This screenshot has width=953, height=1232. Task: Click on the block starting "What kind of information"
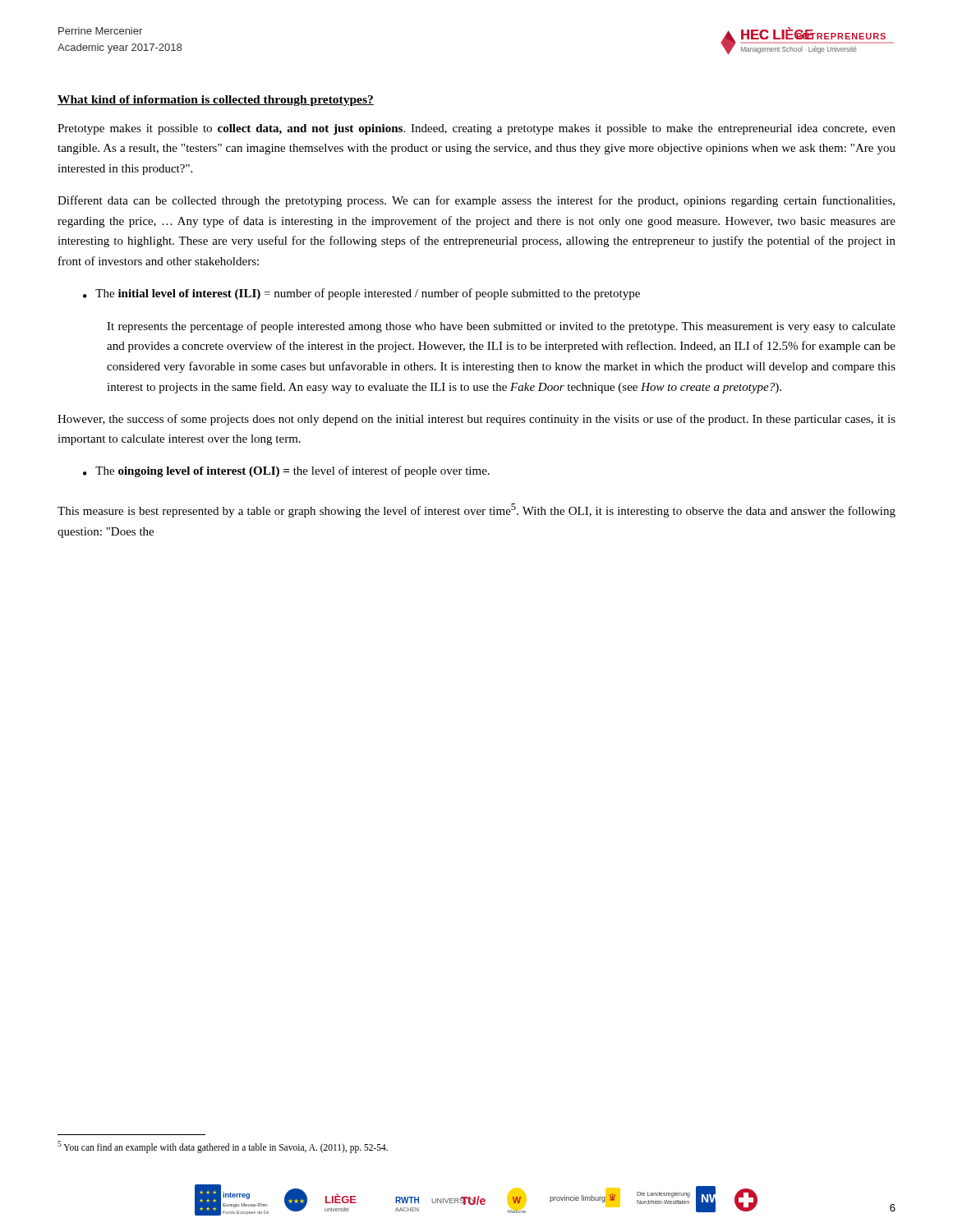(216, 99)
